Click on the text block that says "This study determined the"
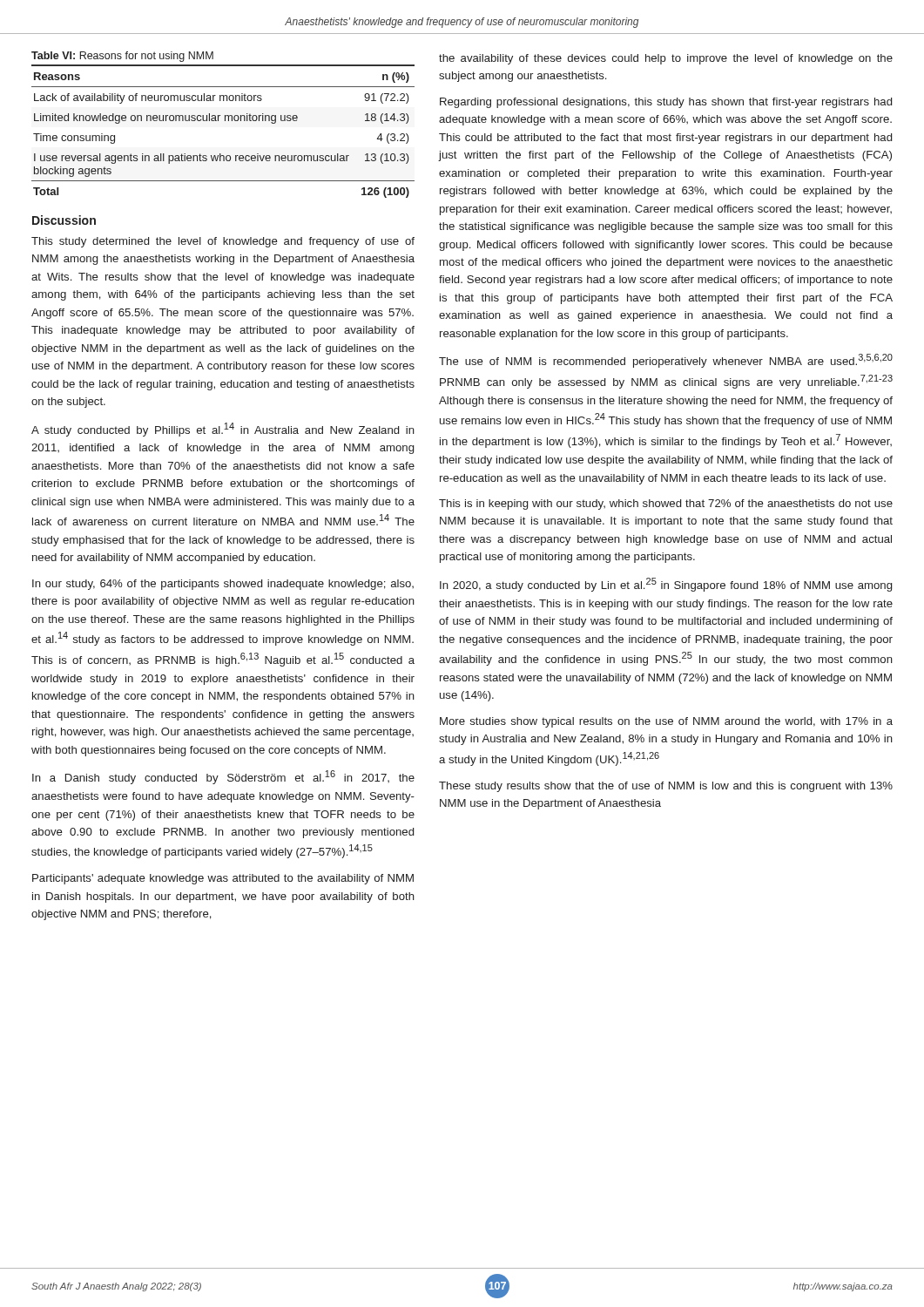The height and width of the screenshot is (1307, 924). click(223, 321)
